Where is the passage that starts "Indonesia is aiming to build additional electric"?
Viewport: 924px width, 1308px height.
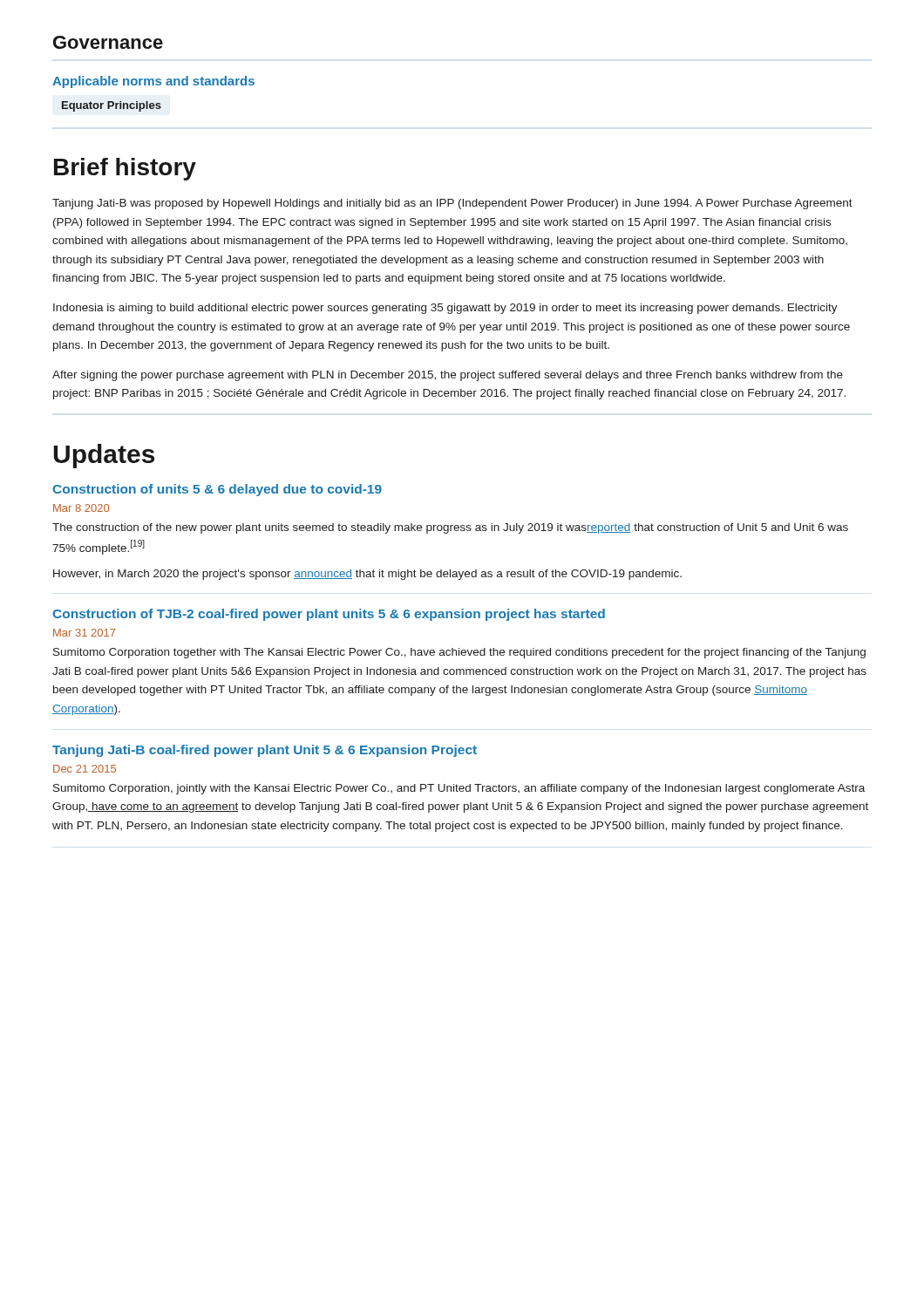[x=451, y=326]
